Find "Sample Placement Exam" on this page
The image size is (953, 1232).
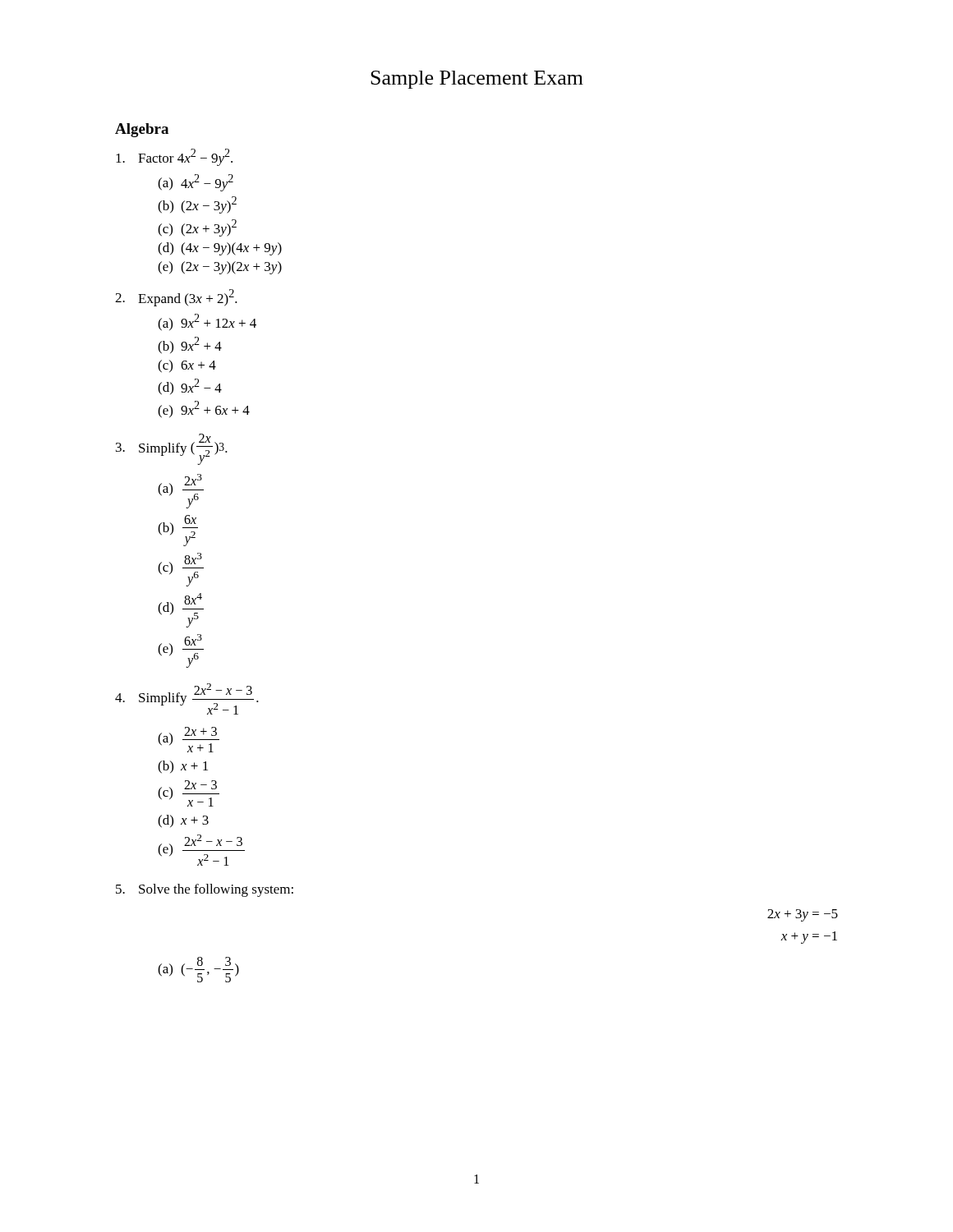point(476,78)
